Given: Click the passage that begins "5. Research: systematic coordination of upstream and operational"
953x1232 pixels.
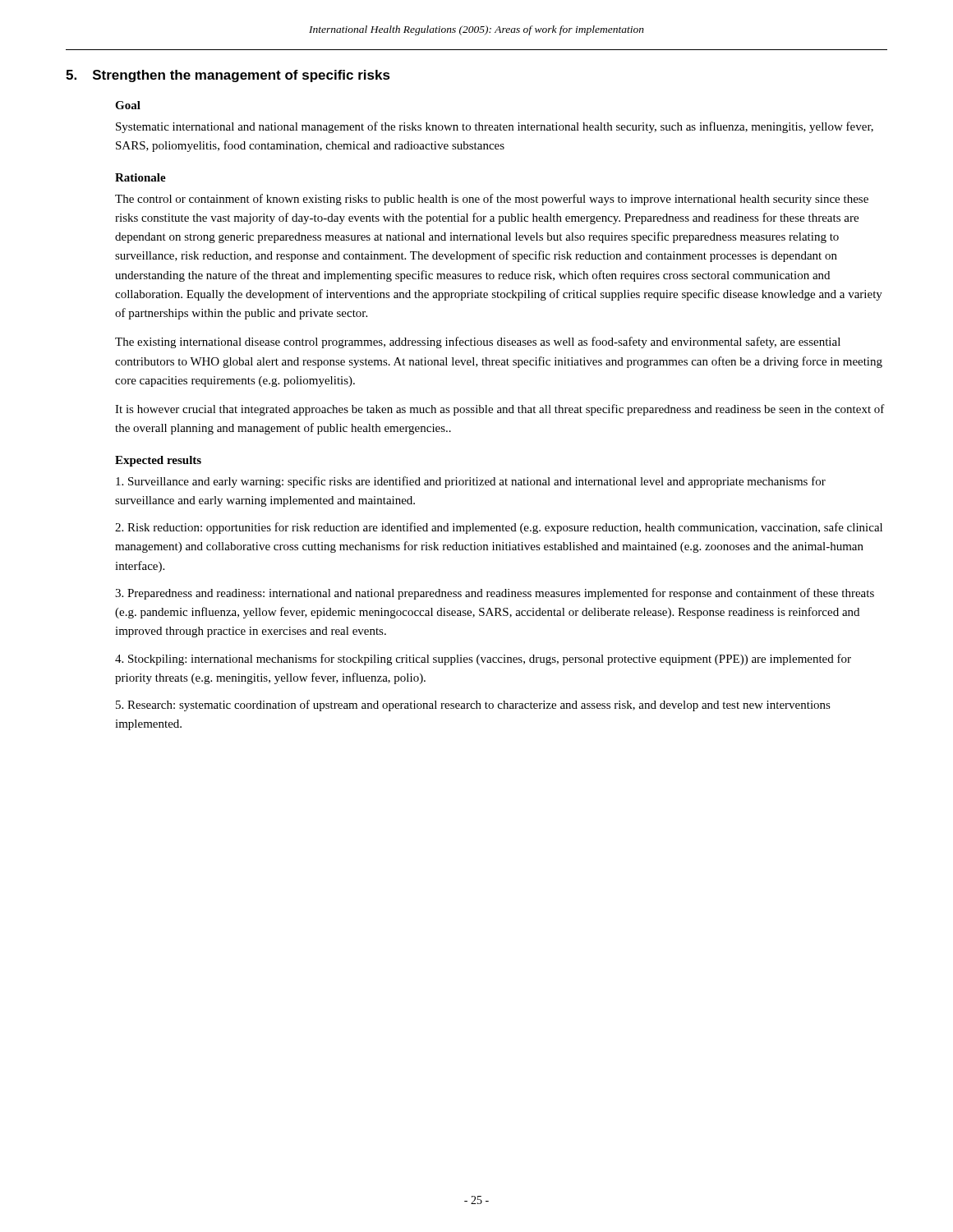Looking at the screenshot, I should click(x=473, y=714).
